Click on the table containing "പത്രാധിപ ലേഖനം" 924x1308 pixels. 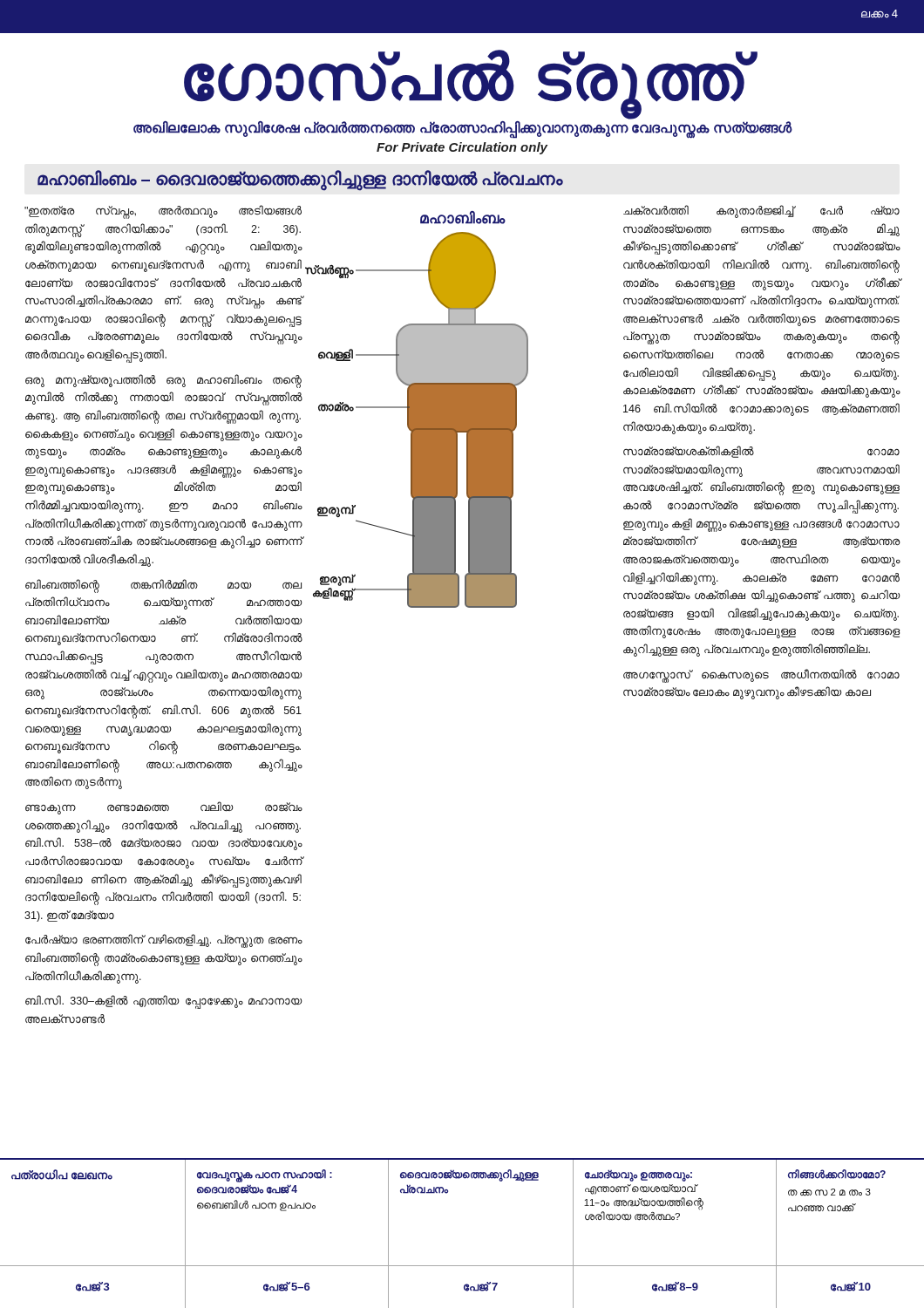click(x=462, y=1233)
